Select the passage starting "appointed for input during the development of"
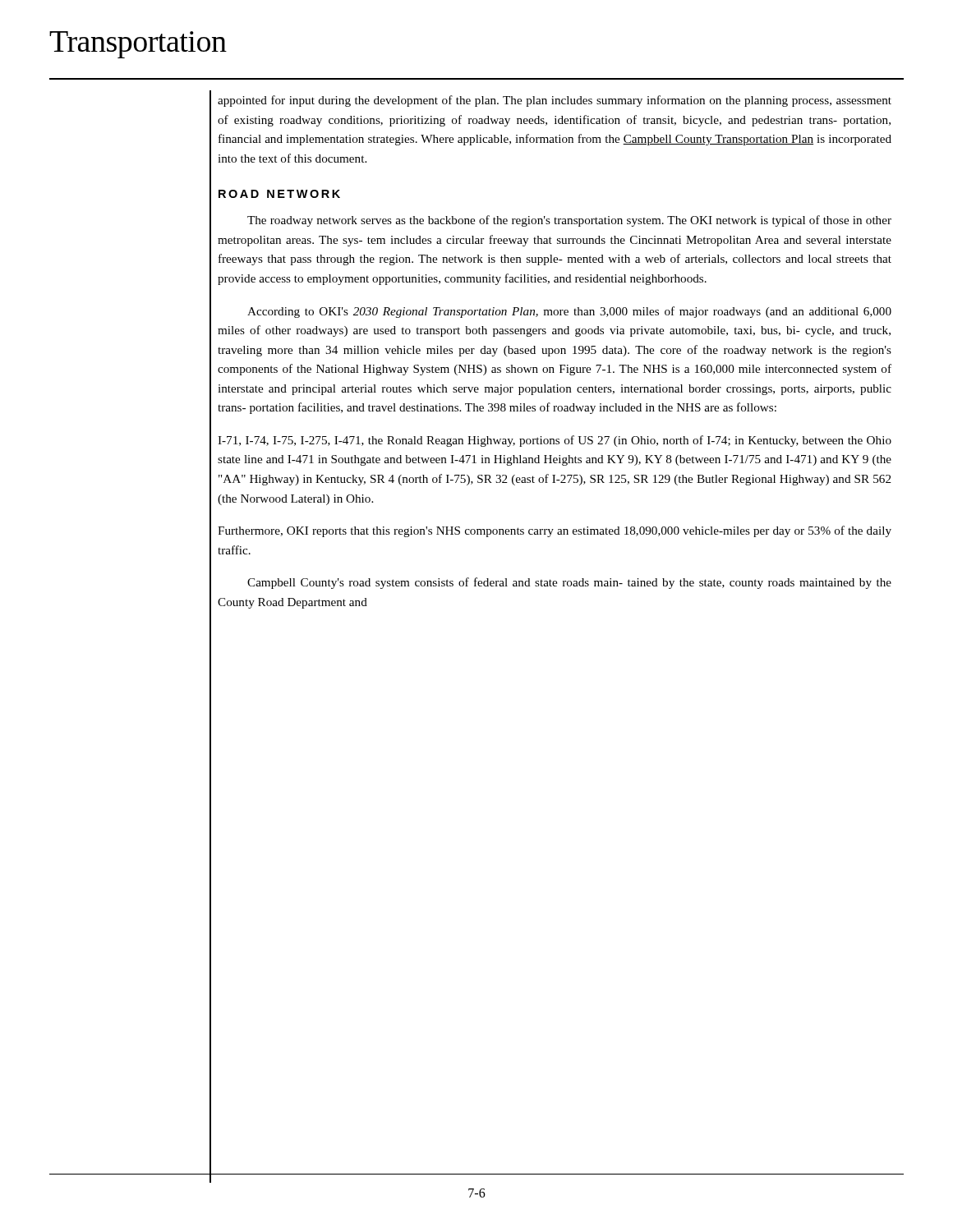This screenshot has width=953, height=1232. click(x=555, y=129)
